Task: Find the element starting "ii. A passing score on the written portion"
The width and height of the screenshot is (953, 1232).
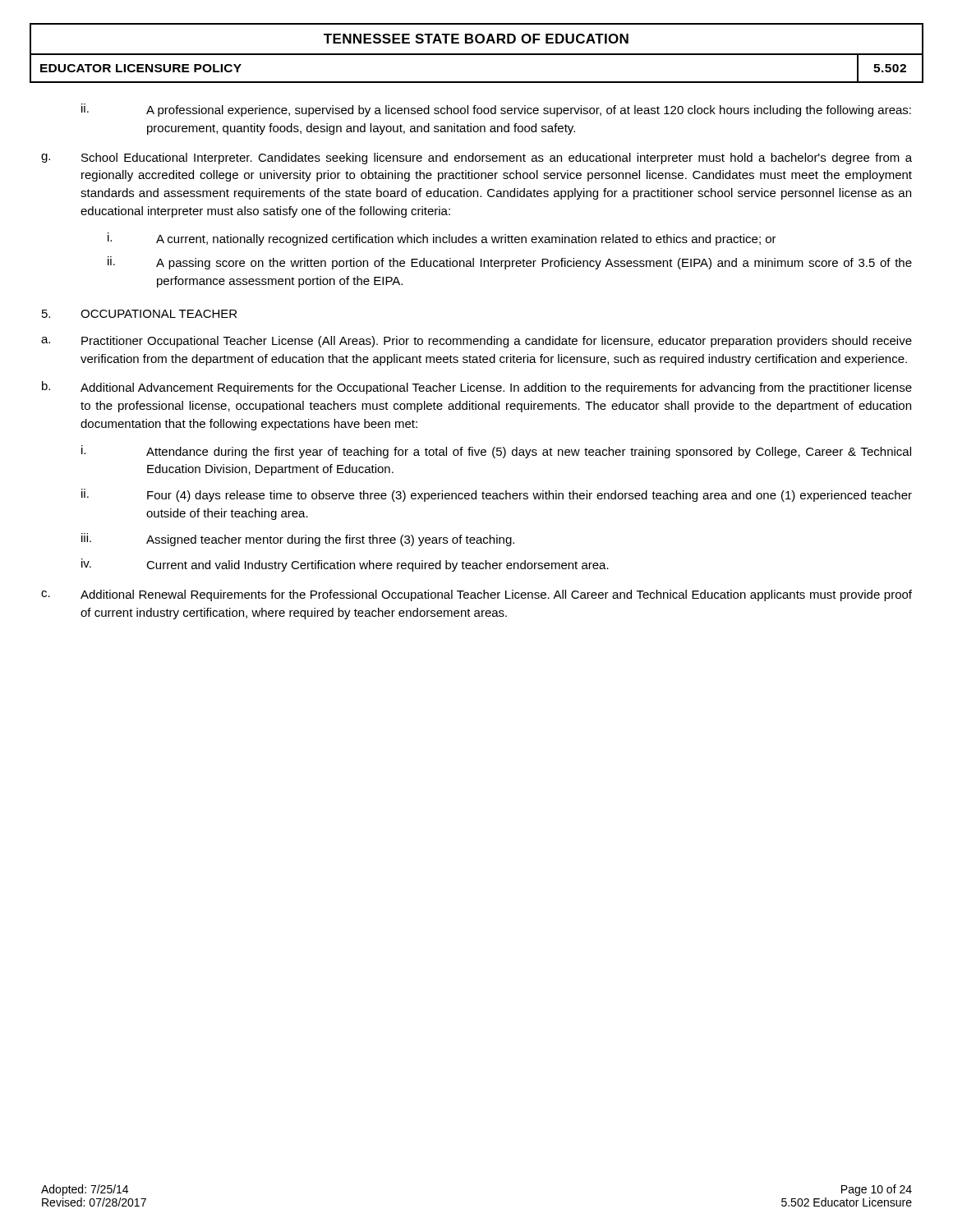Action: (476, 272)
